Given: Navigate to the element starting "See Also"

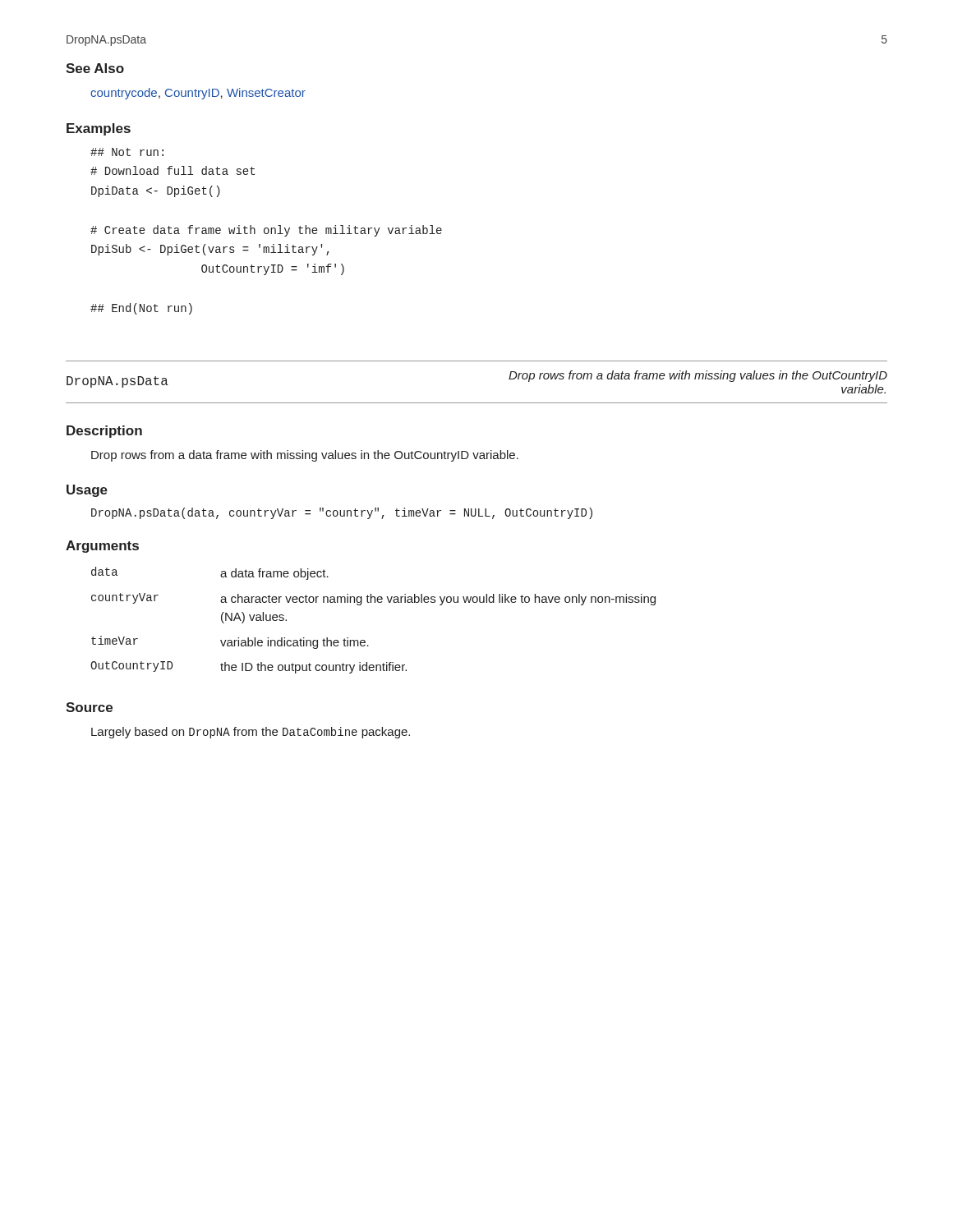Looking at the screenshot, I should [x=95, y=69].
